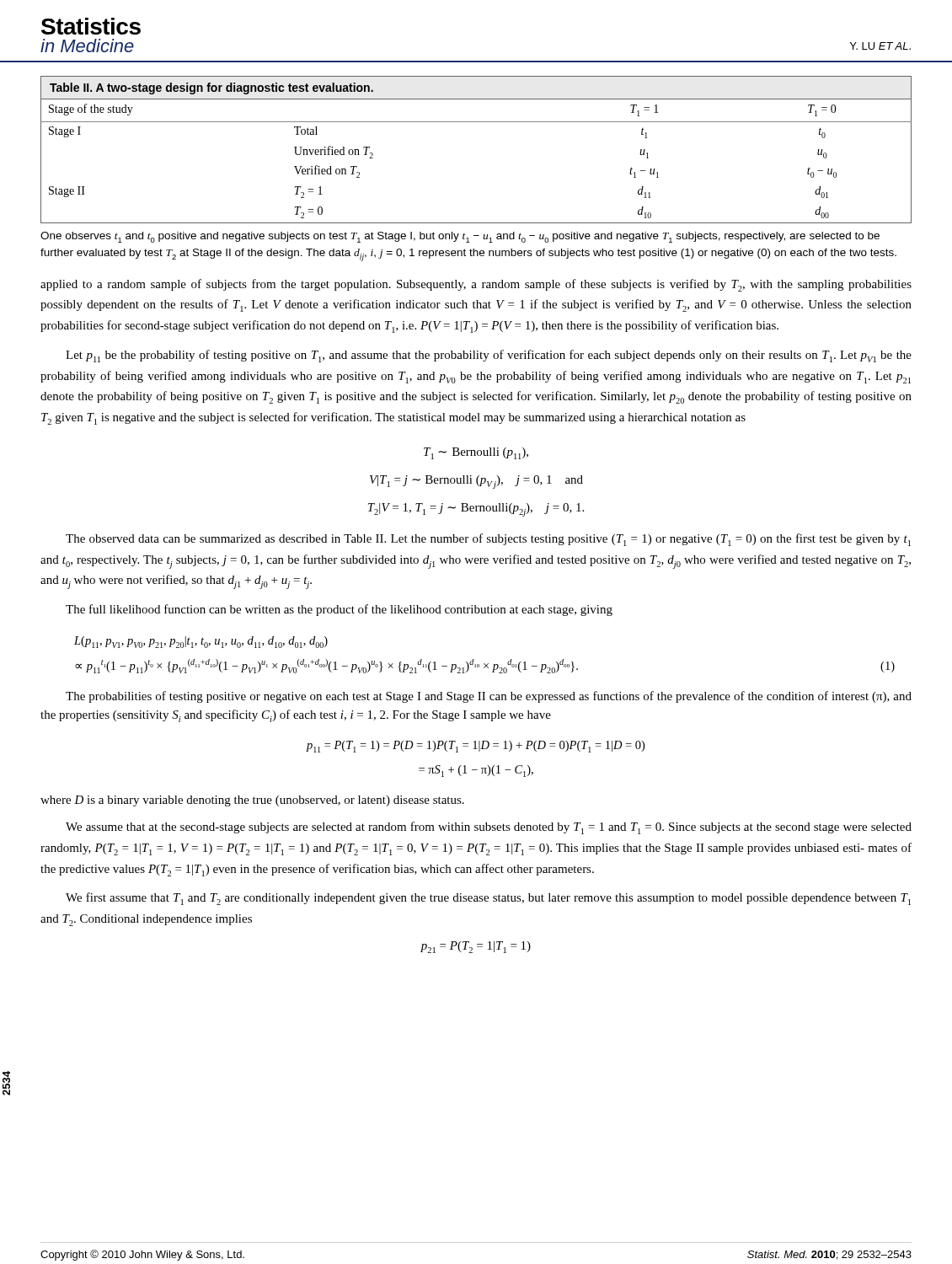
Task: Navigate to the element starting "We assume that"
Action: (476, 849)
